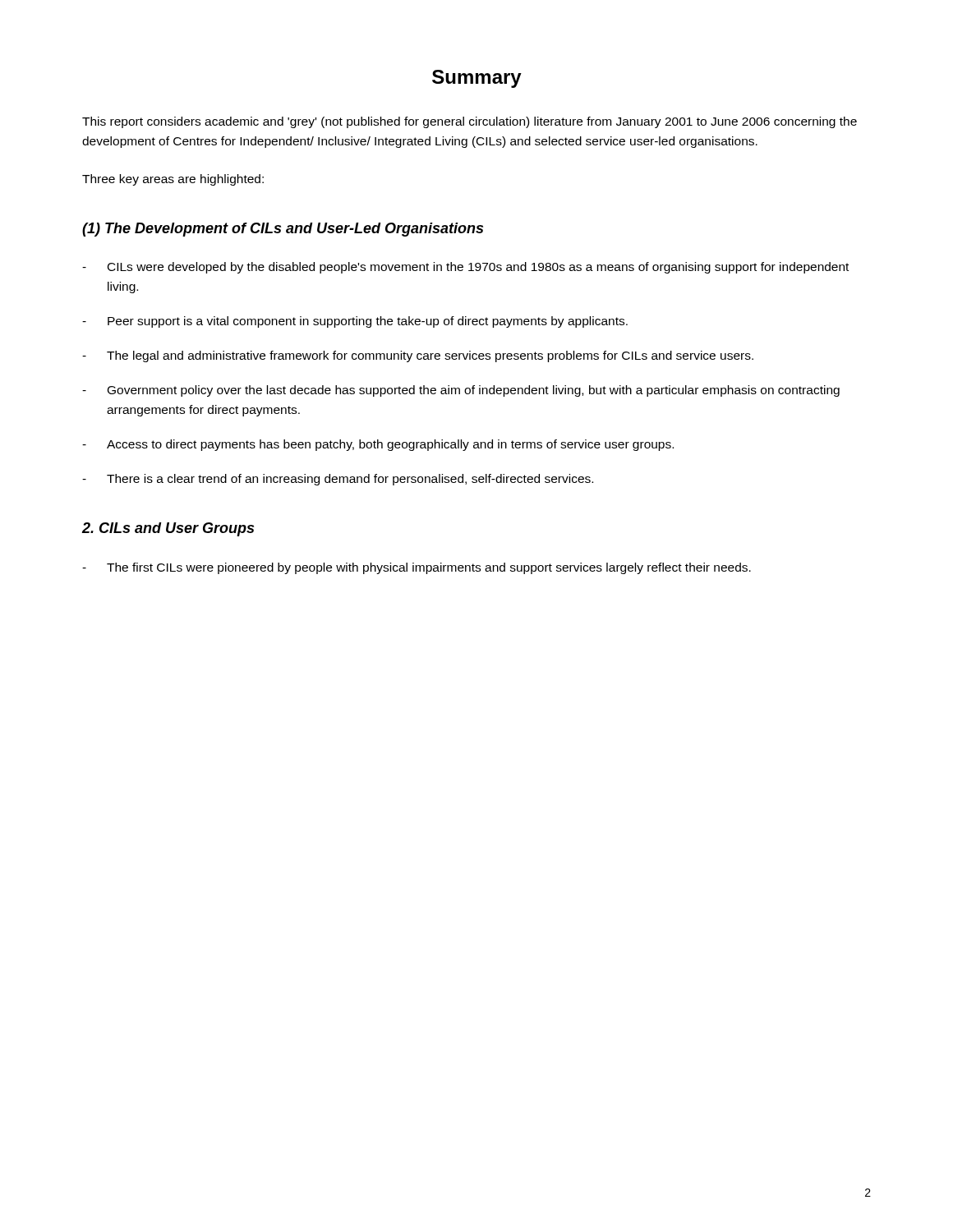Find the list item containing "- Access to direct"
Viewport: 953px width, 1232px height.
pos(476,445)
